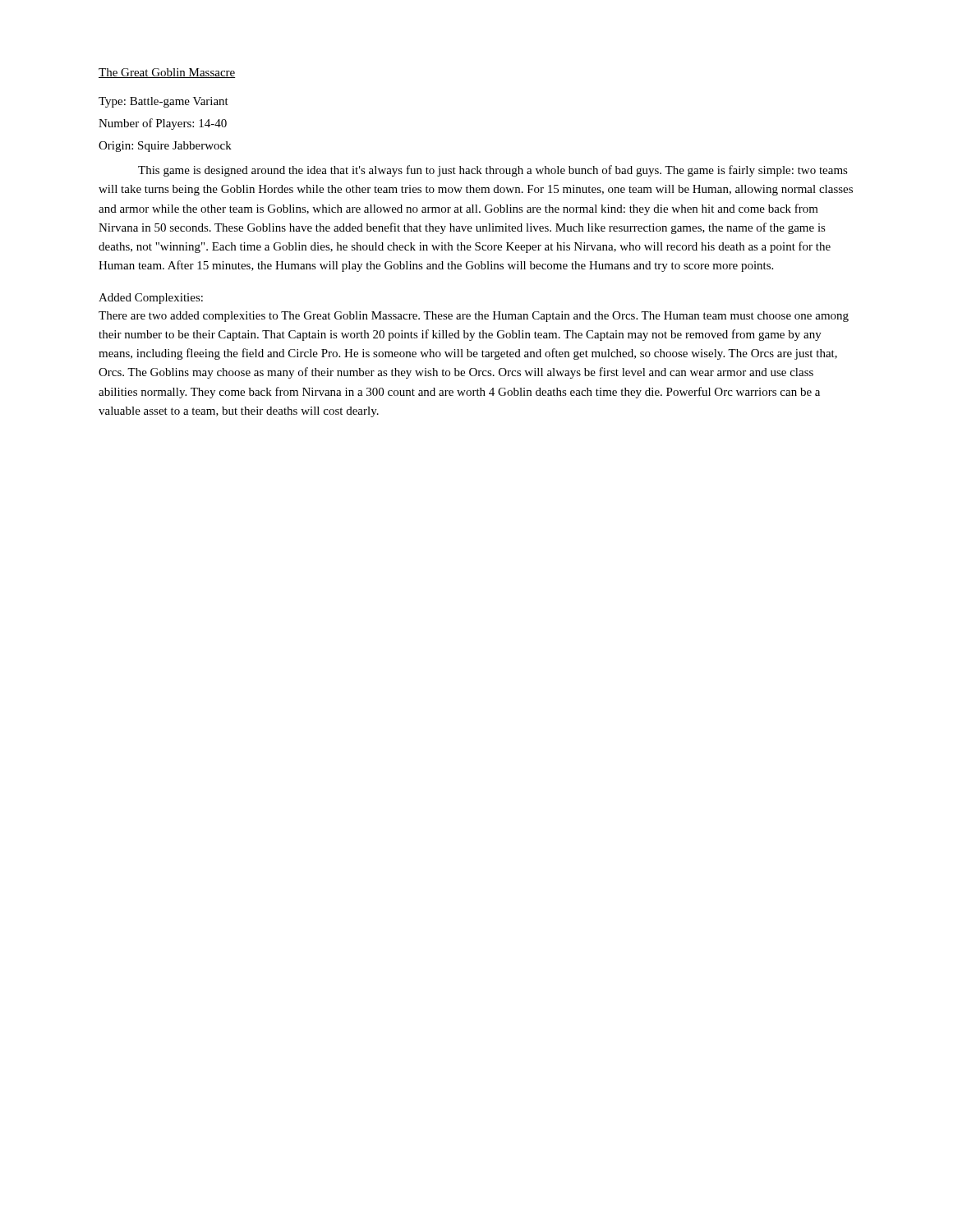Click on the title with the text "The Great Goblin Massacre"
This screenshot has width=953, height=1232.
click(x=167, y=72)
